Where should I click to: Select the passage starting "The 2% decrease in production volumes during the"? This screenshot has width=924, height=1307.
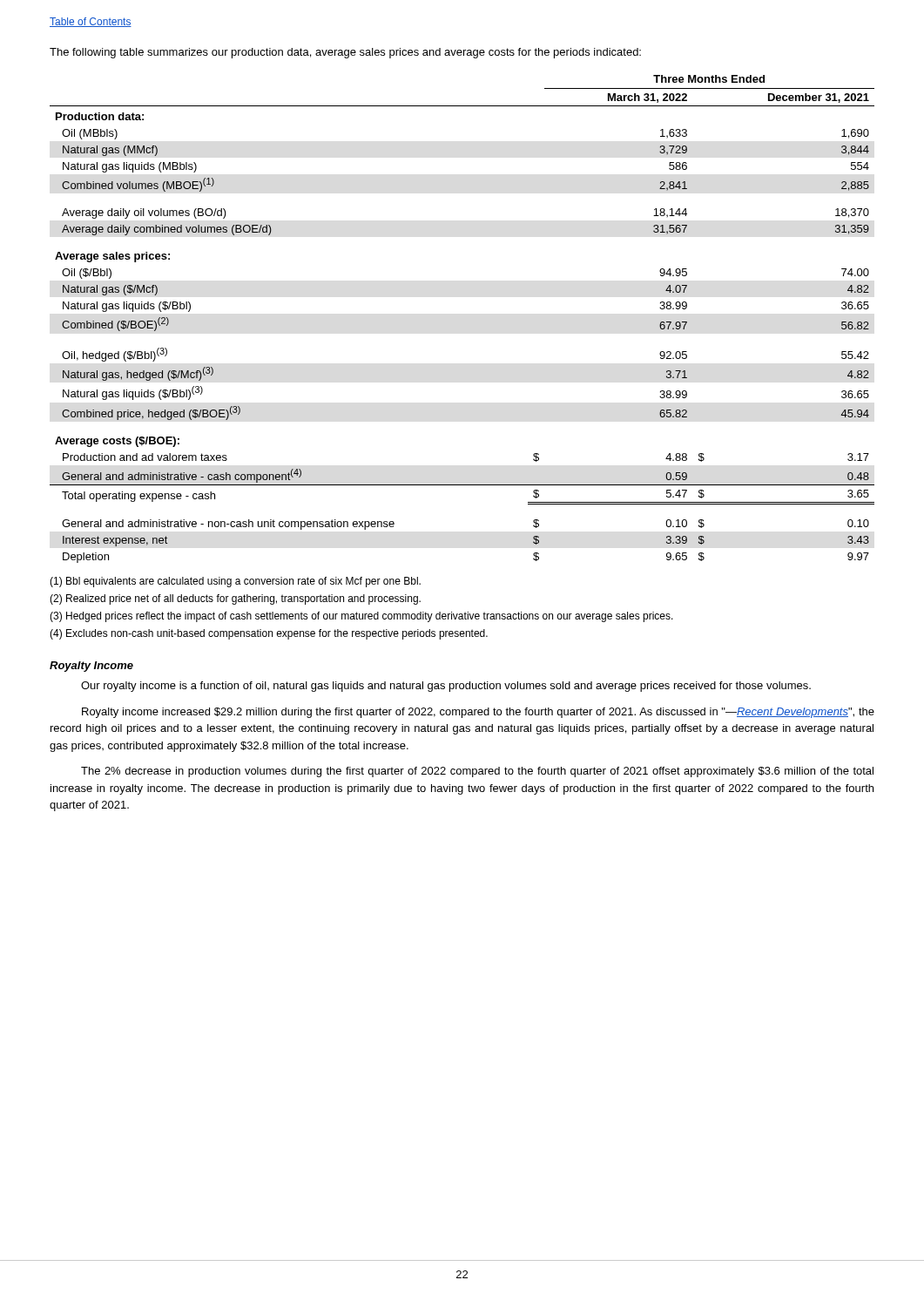462,788
